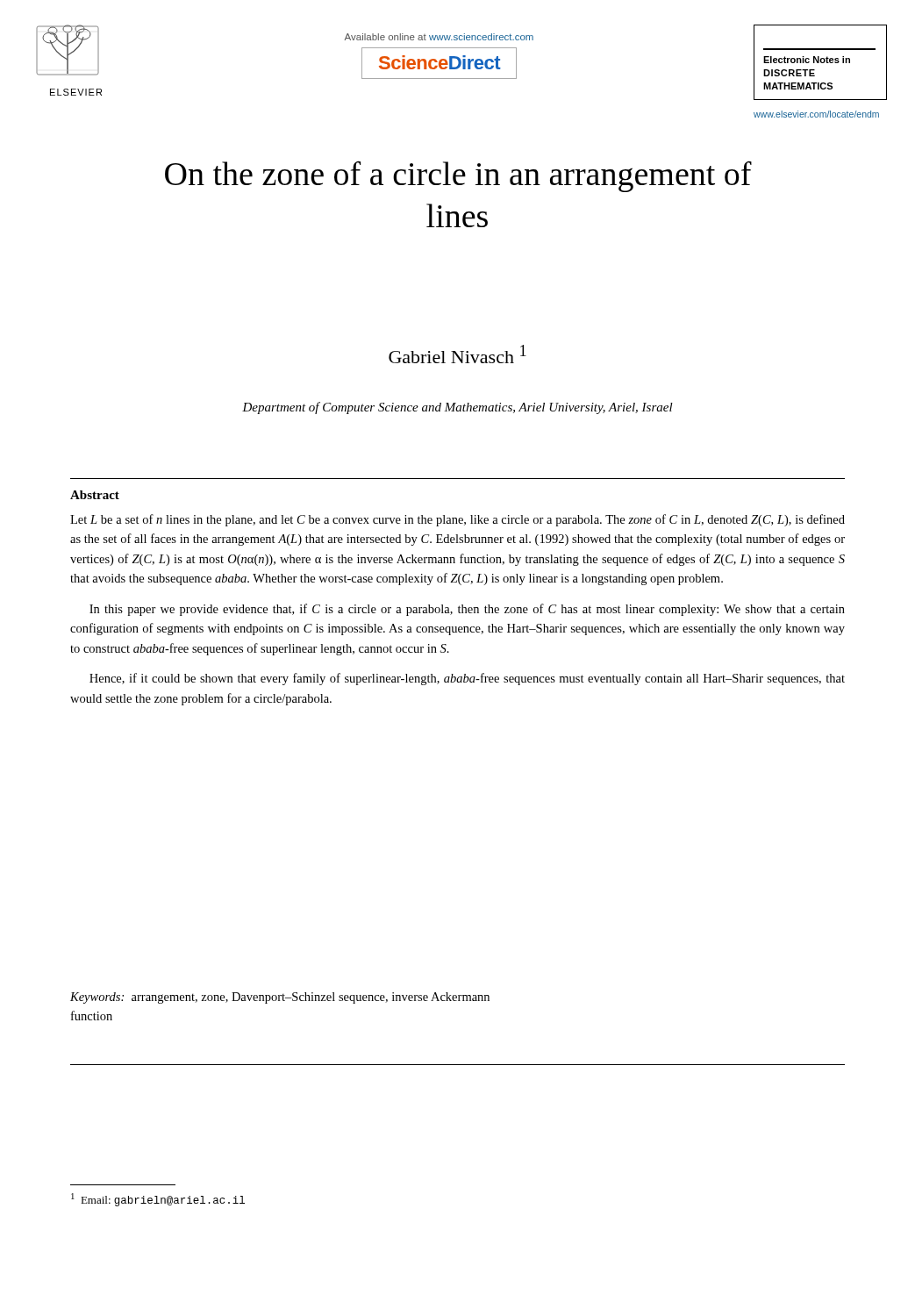915x1316 pixels.
Task: Click the passage that begins "In this paper we provide evidence"
Action: coord(458,628)
